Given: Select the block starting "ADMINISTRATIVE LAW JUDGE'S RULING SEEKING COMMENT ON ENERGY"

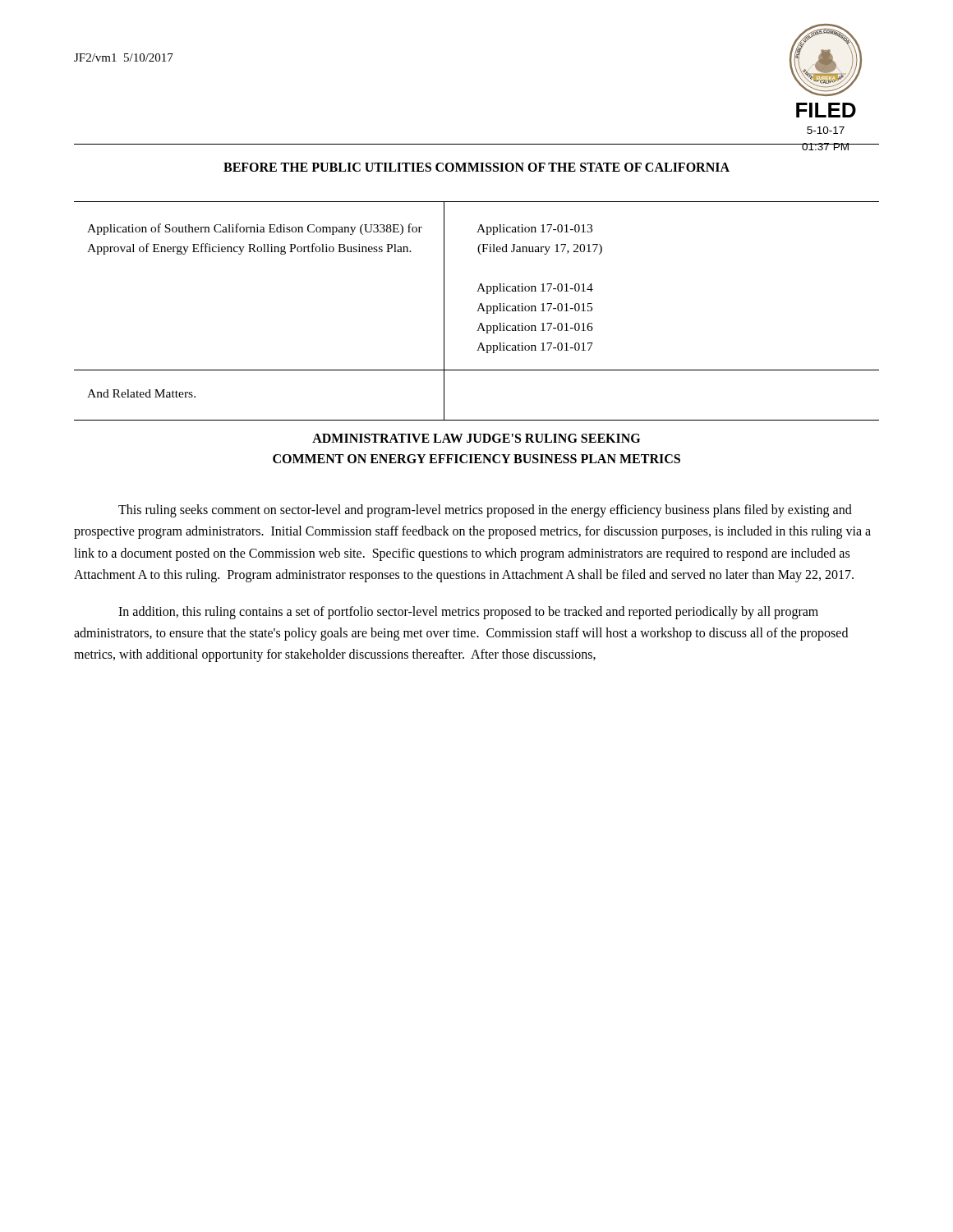Looking at the screenshot, I should pos(476,448).
